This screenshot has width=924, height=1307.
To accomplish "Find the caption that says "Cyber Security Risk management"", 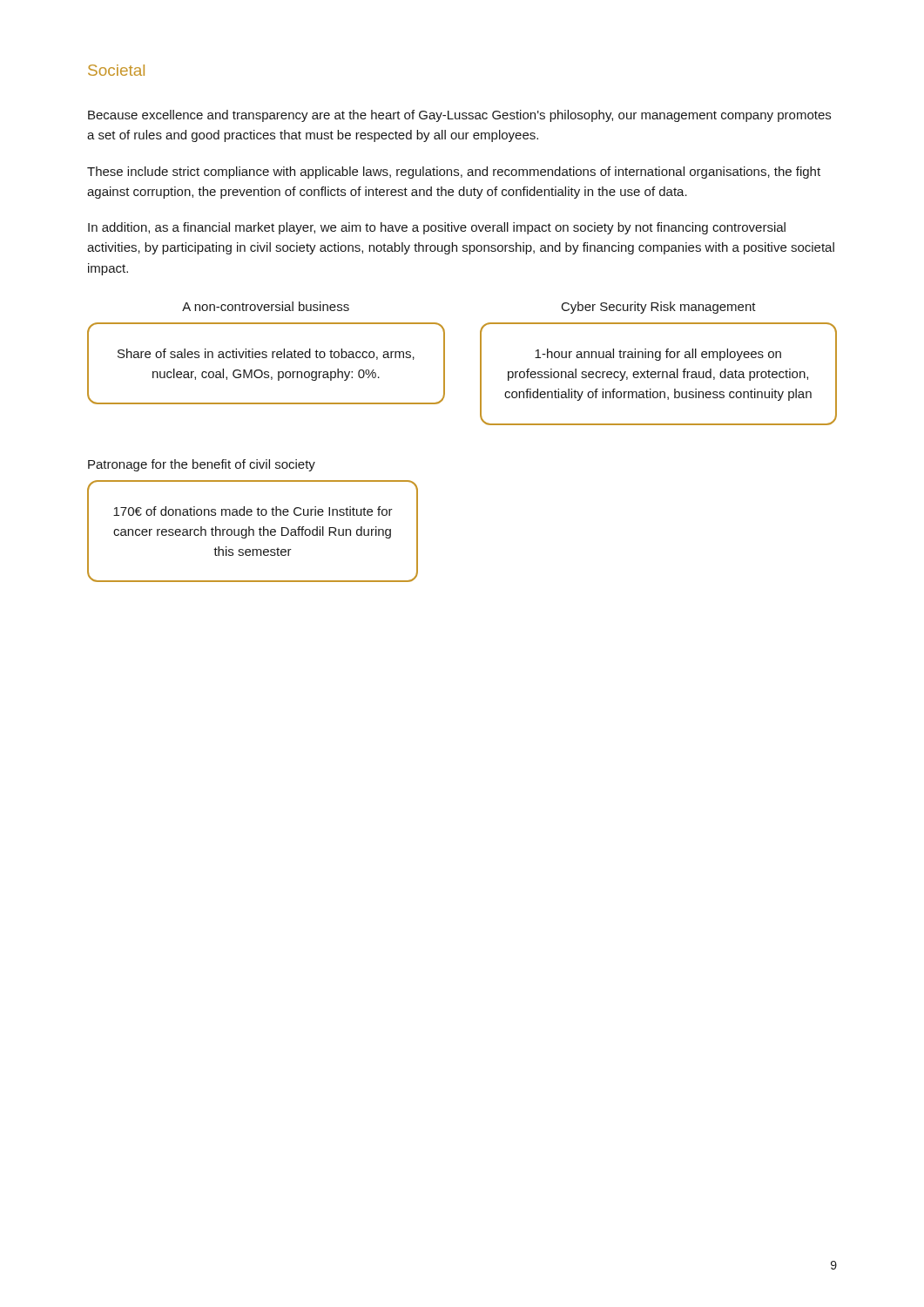I will [x=658, y=306].
